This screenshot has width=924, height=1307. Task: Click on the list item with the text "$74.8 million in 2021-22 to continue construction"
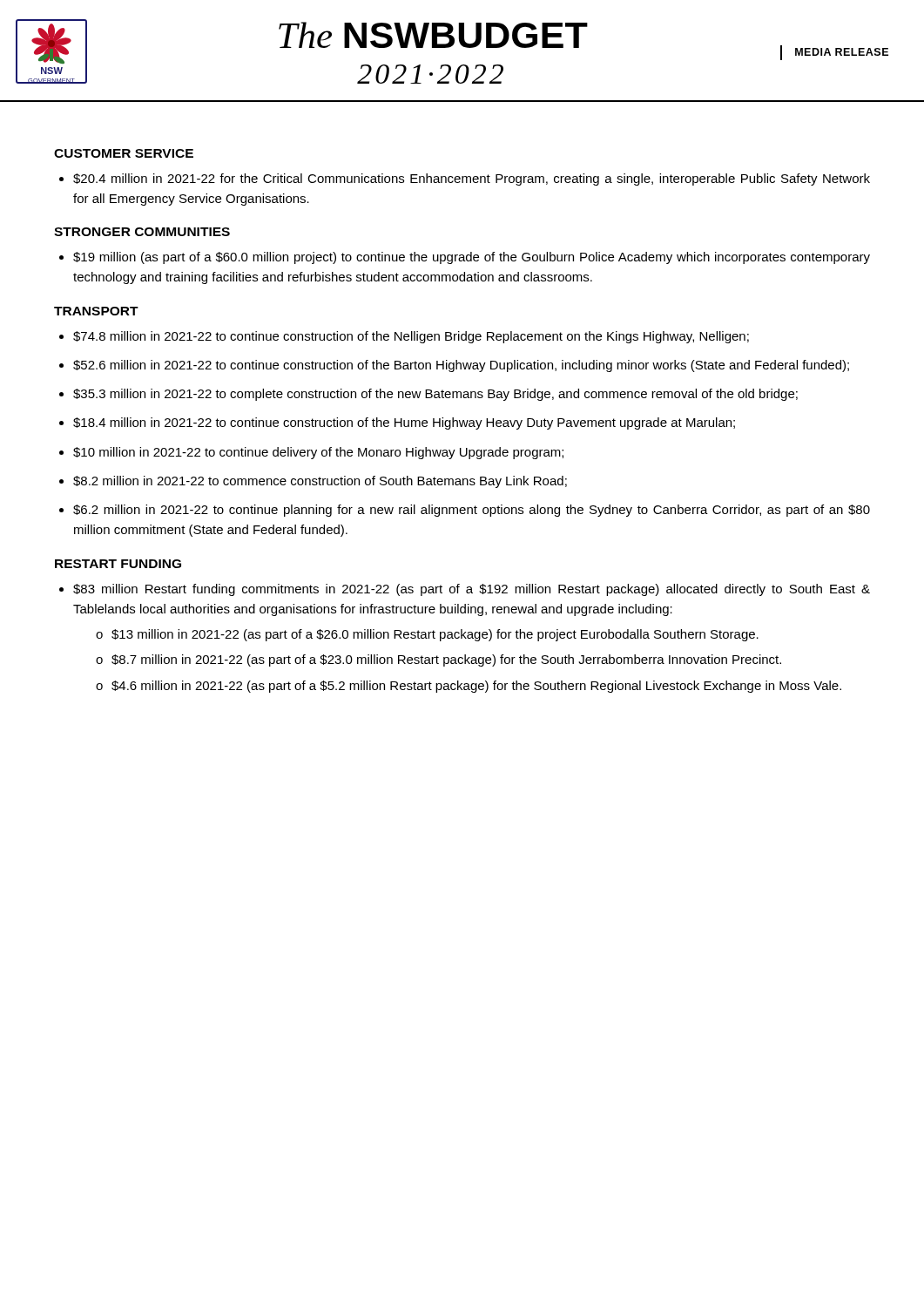pos(411,336)
